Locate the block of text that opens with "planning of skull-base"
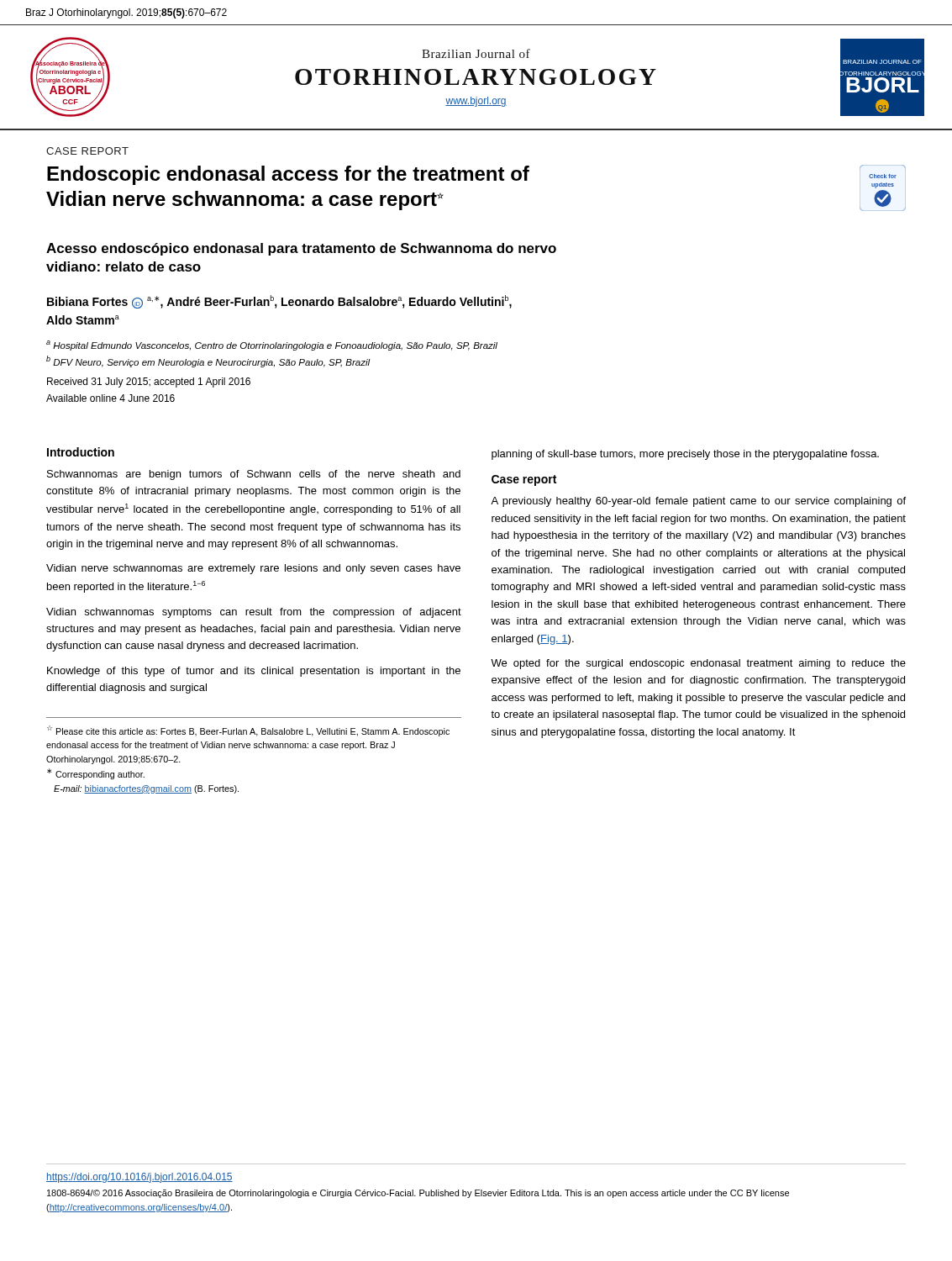This screenshot has width=952, height=1261. 685,454
